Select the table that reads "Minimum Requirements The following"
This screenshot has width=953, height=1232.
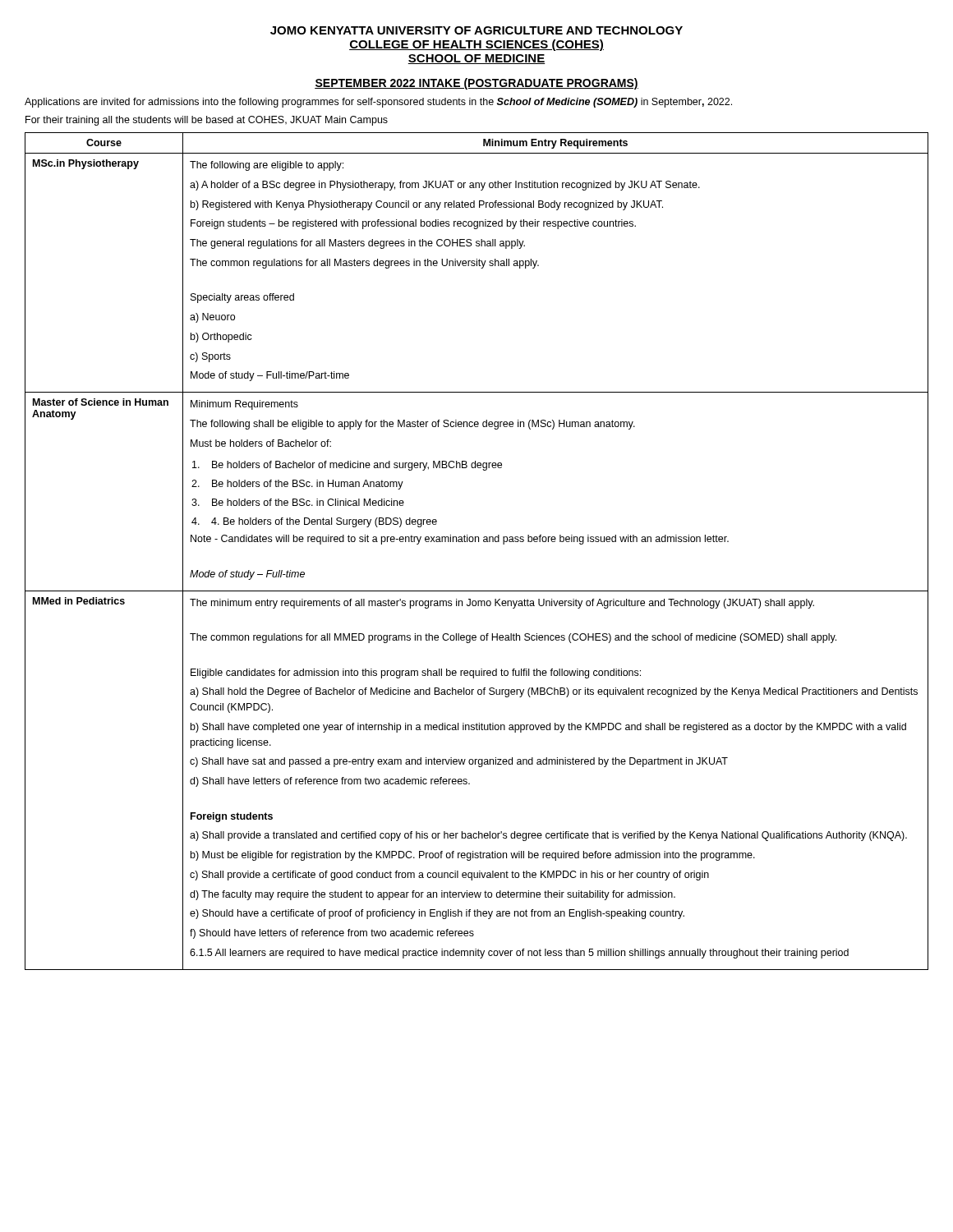(476, 551)
